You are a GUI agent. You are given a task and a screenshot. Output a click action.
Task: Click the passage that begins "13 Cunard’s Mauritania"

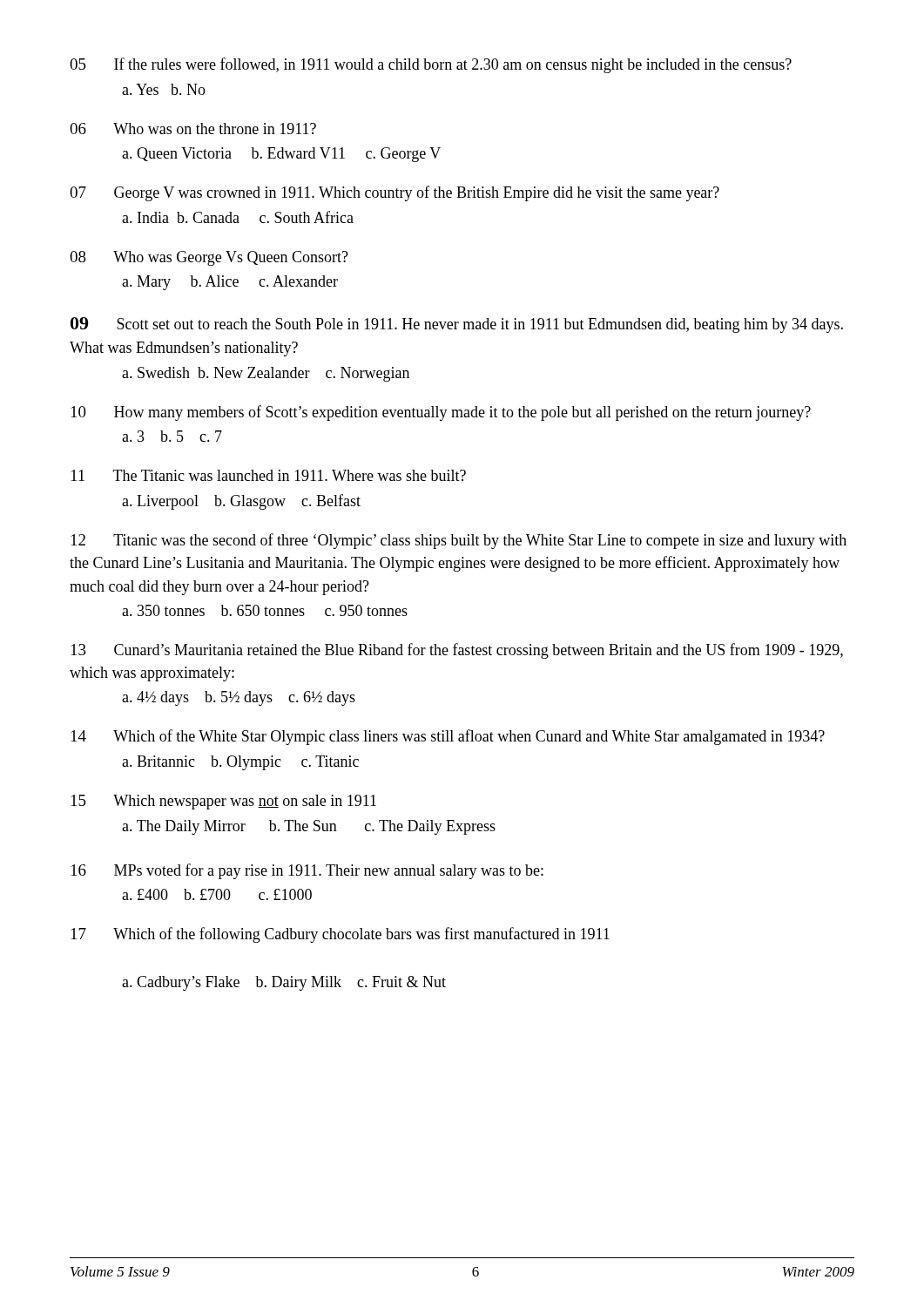click(457, 651)
